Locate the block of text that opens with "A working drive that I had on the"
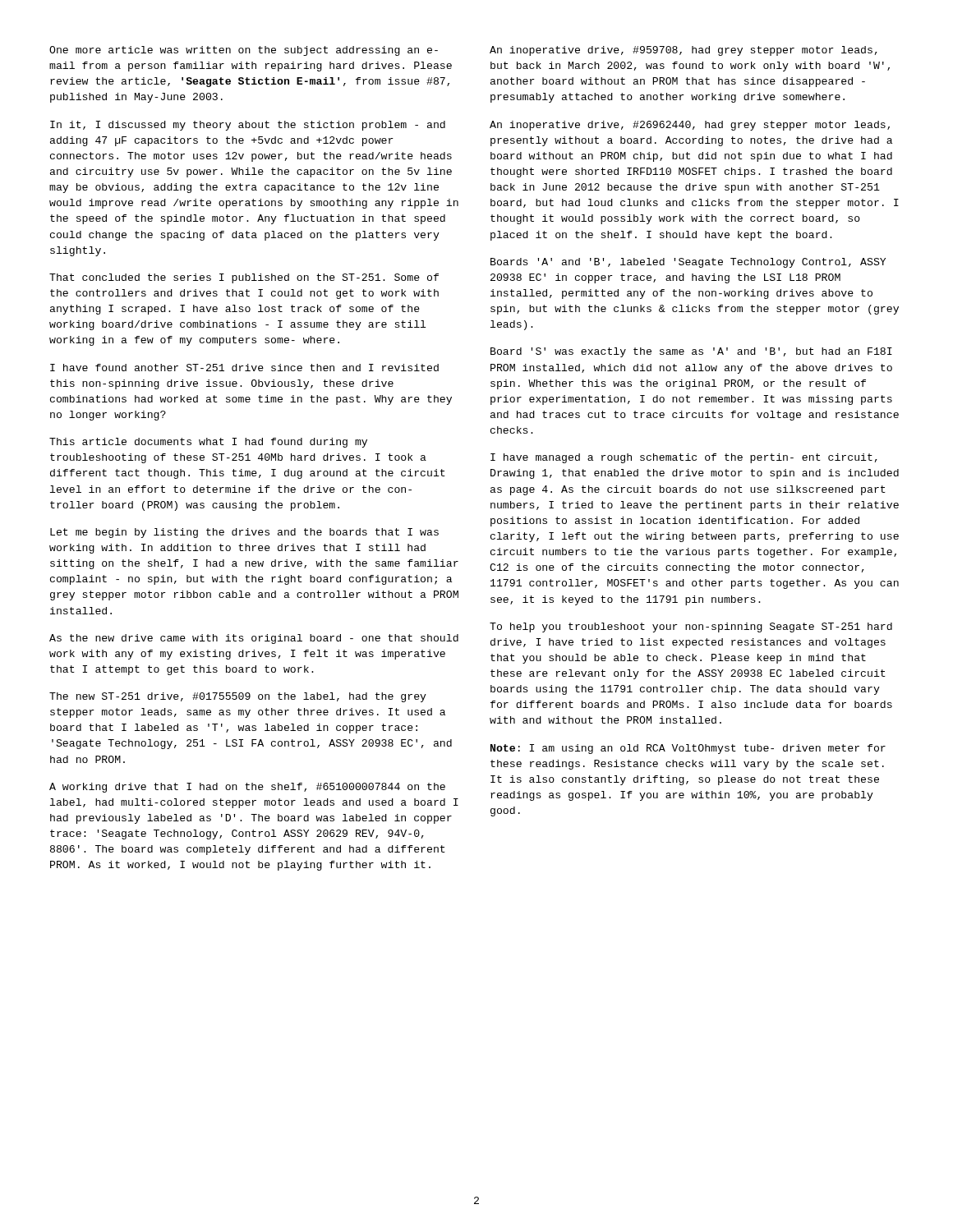 click(256, 826)
